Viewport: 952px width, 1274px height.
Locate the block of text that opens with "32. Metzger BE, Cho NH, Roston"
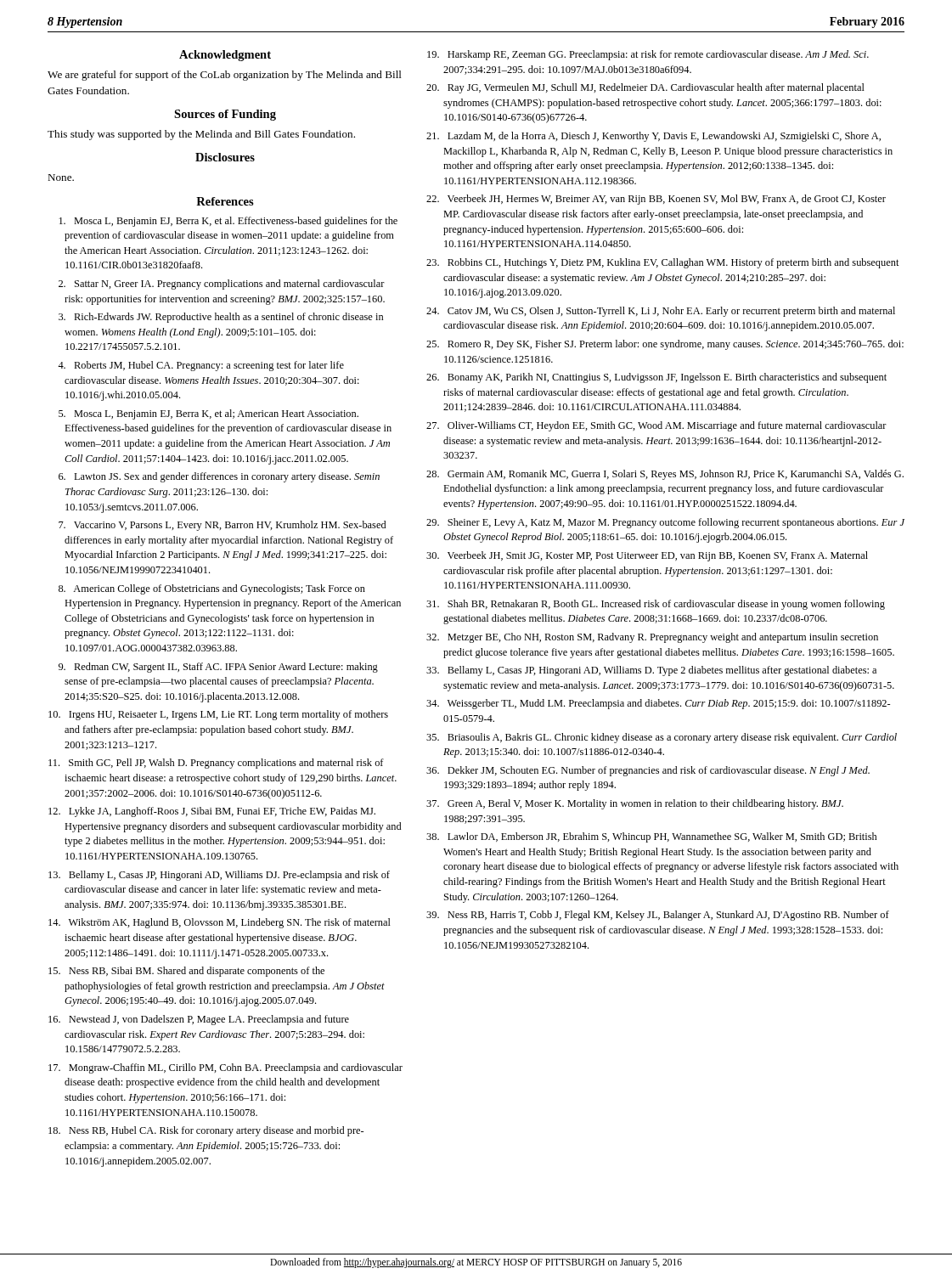click(660, 644)
